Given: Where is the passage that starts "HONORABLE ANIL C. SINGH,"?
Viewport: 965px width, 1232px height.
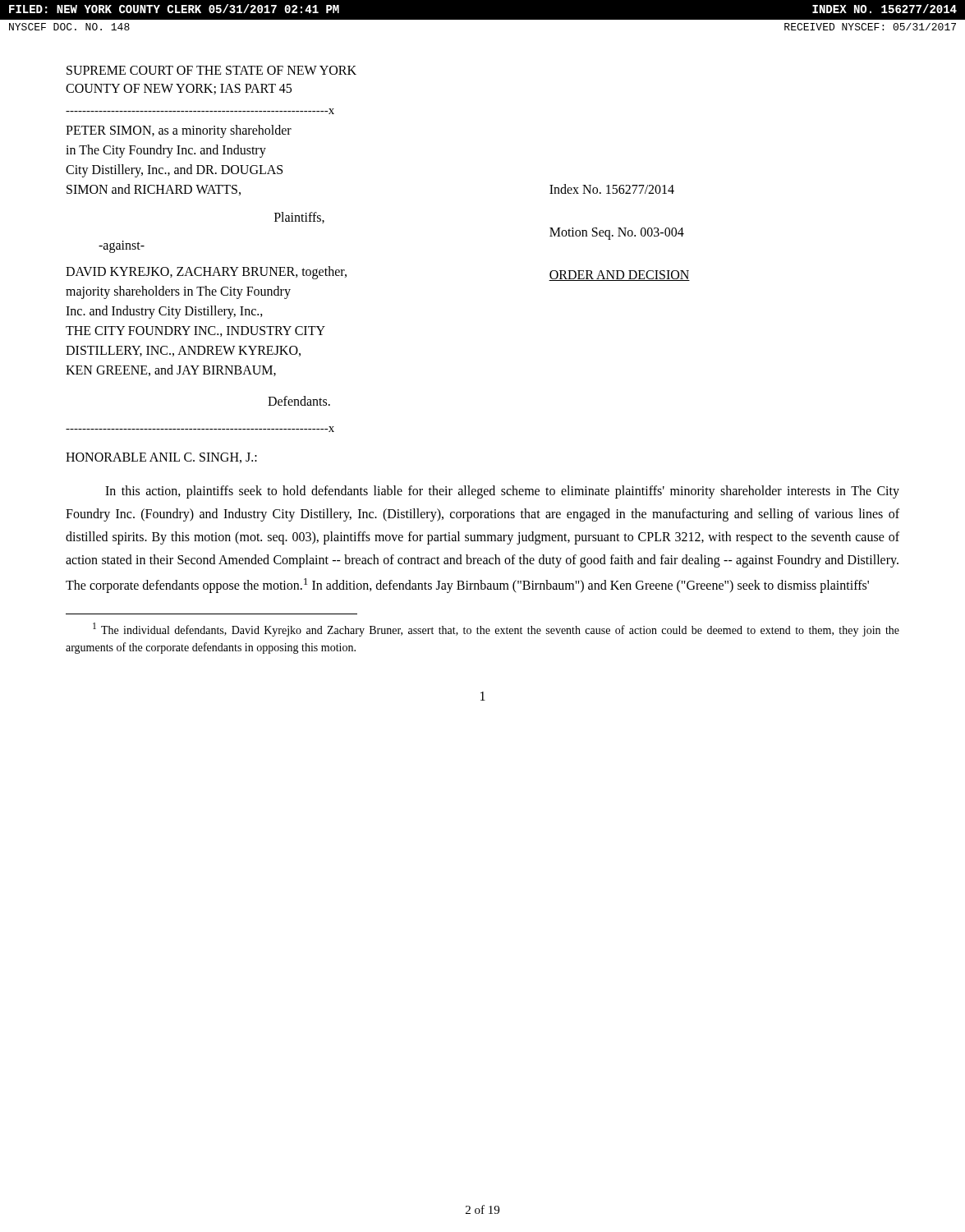Looking at the screenshot, I should (162, 457).
